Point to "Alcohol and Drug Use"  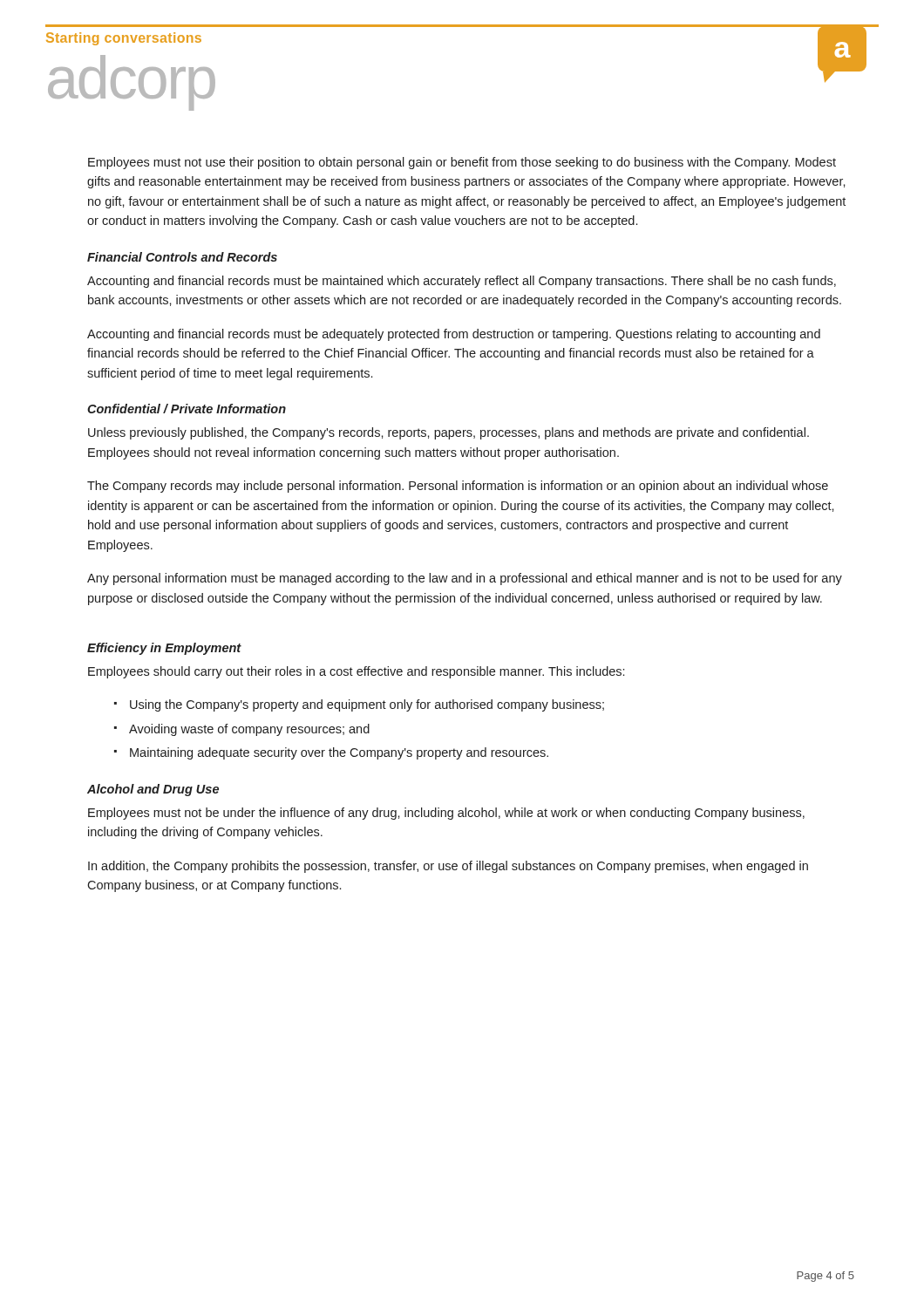tap(153, 789)
